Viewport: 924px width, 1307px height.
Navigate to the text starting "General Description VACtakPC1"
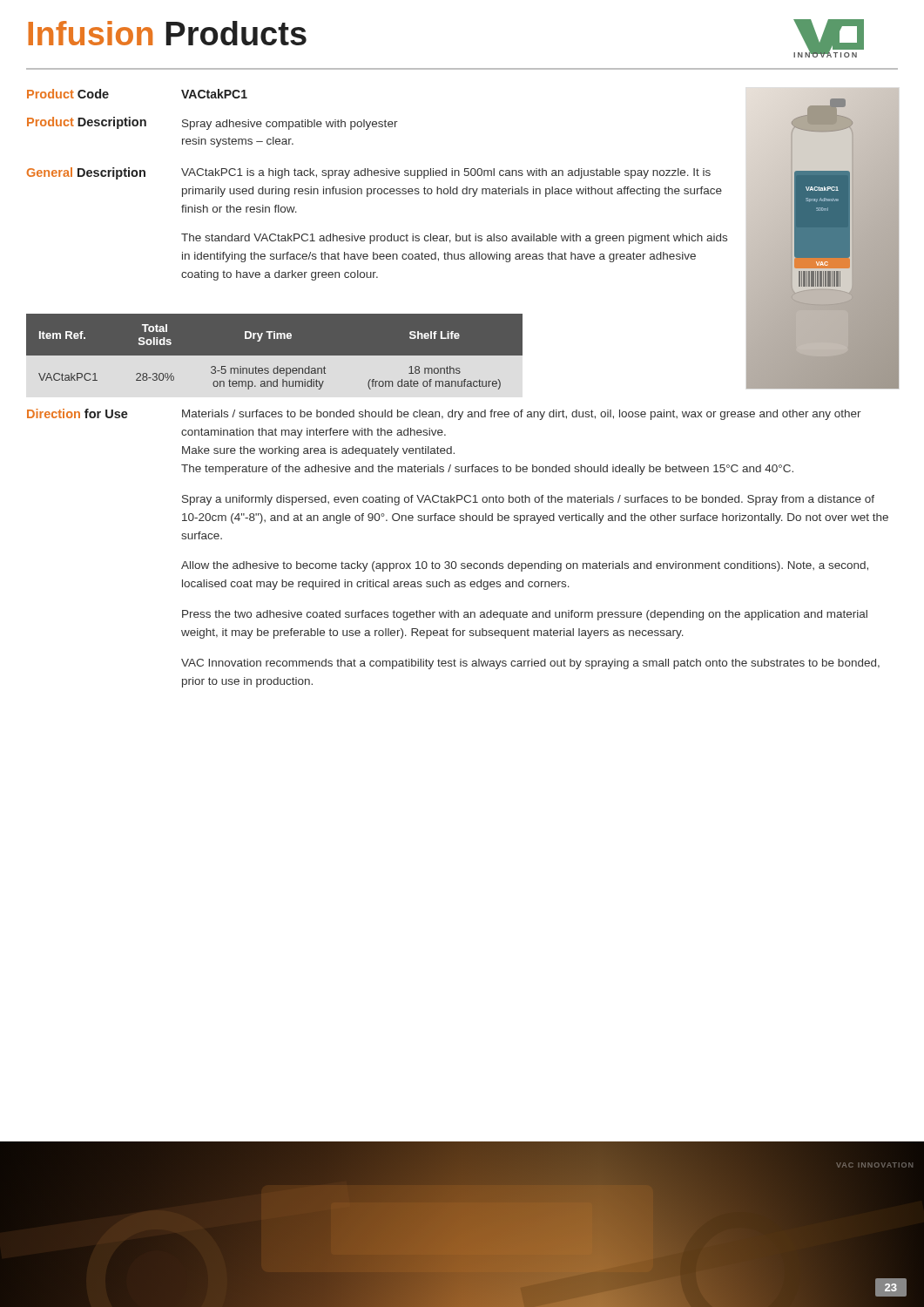click(x=379, y=224)
